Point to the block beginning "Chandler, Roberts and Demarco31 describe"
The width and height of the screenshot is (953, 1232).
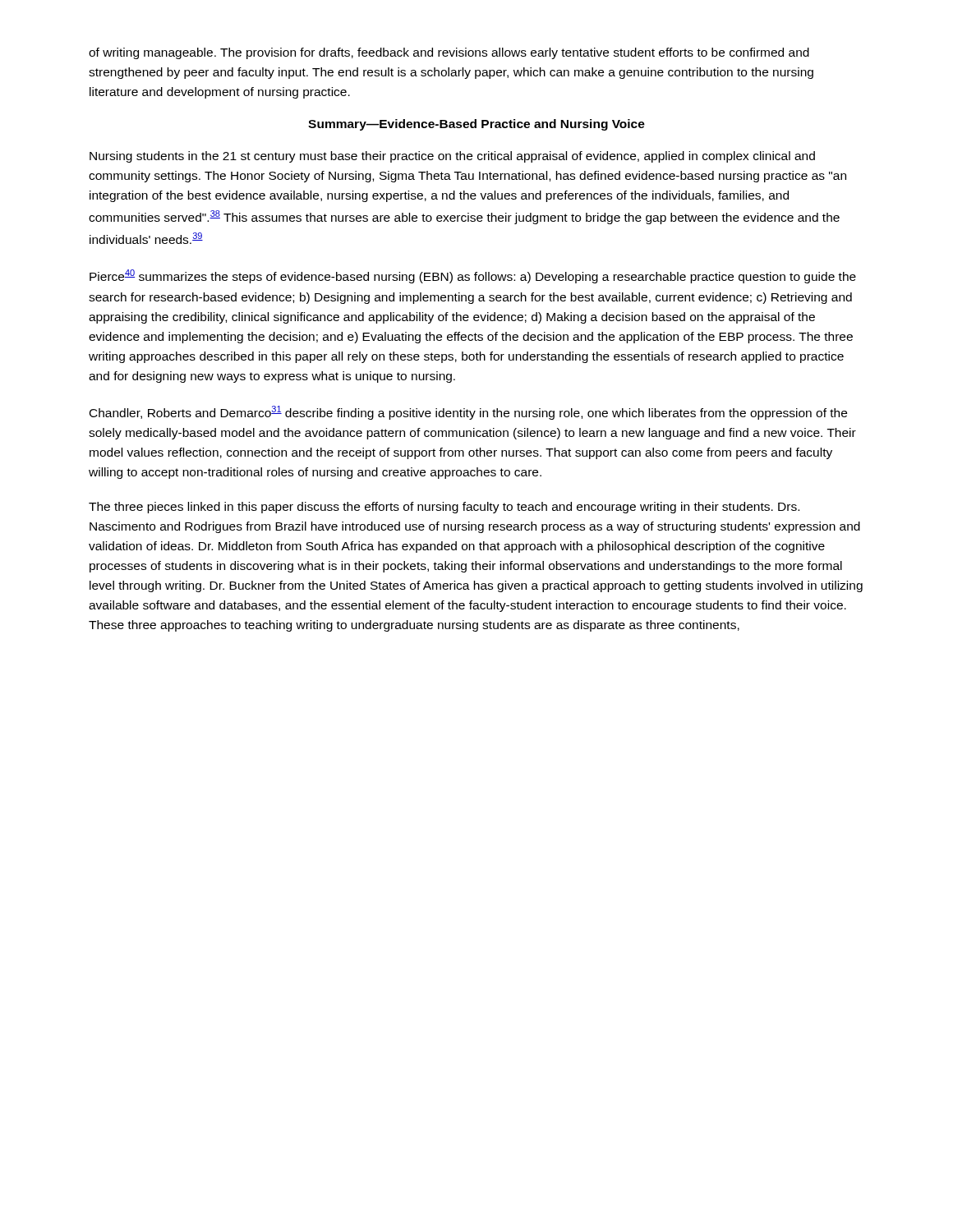click(x=472, y=441)
